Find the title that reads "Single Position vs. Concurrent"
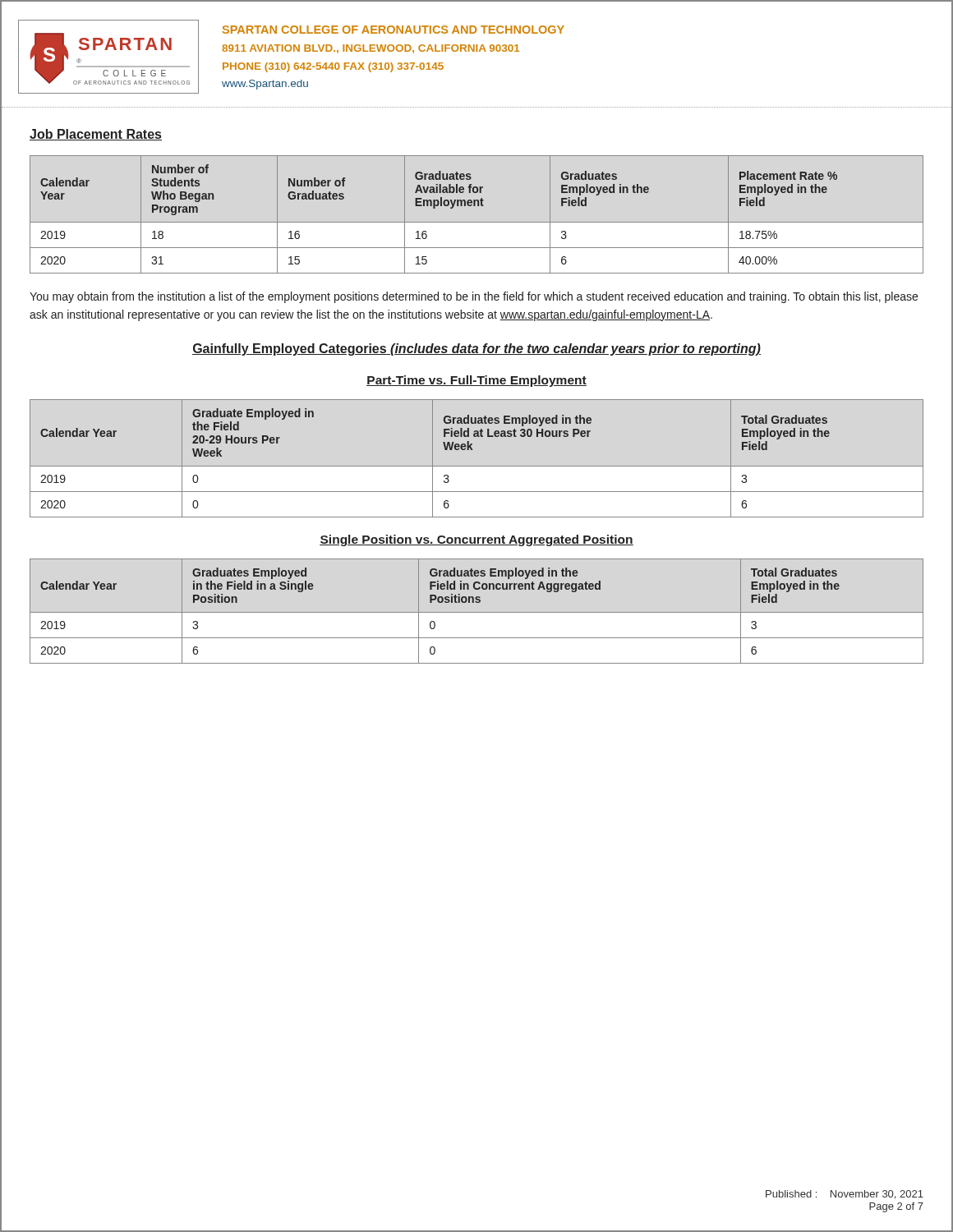Screen dimensions: 1232x953 [x=476, y=539]
